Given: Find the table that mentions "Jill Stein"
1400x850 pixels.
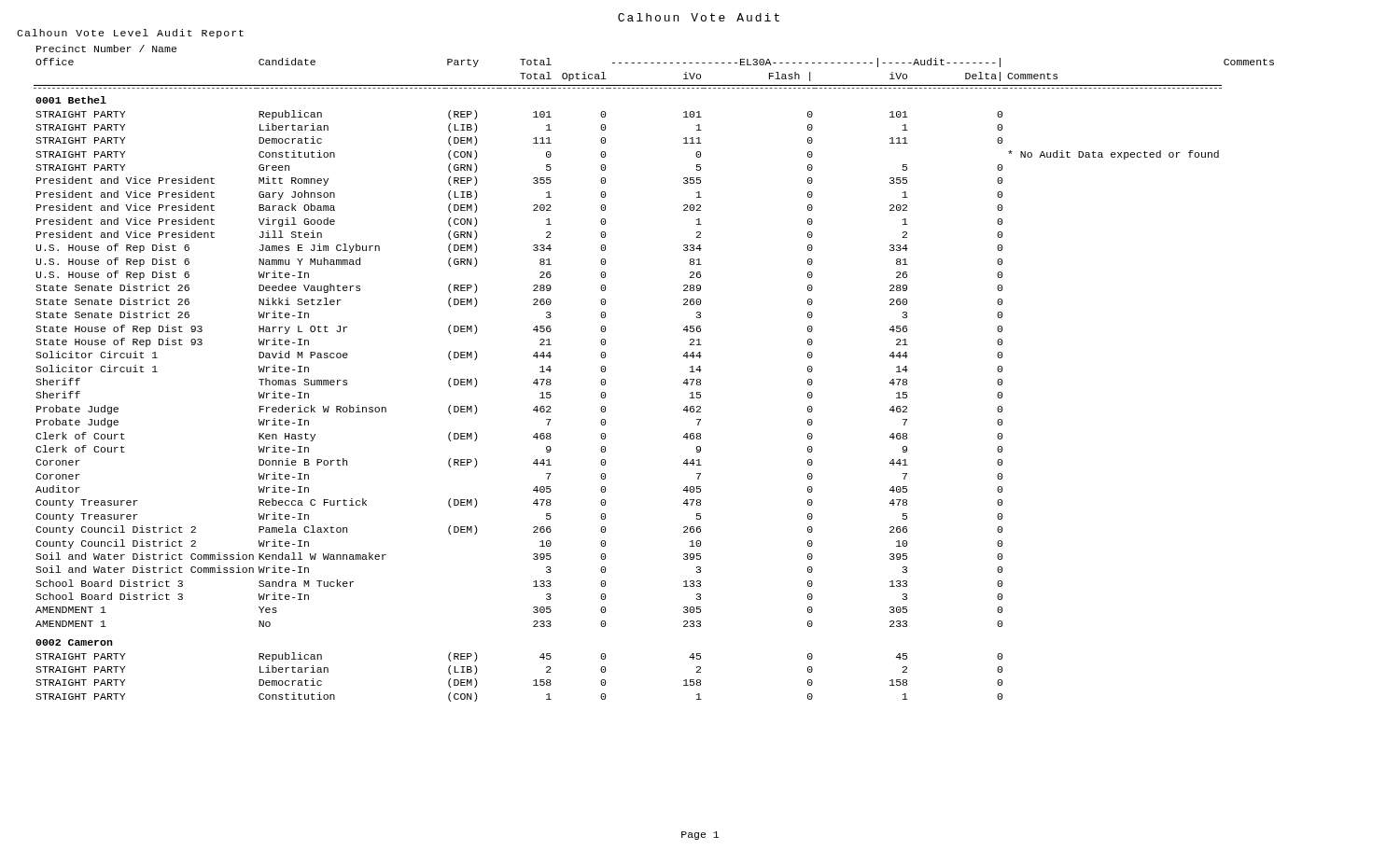Looking at the screenshot, I should coord(704,373).
